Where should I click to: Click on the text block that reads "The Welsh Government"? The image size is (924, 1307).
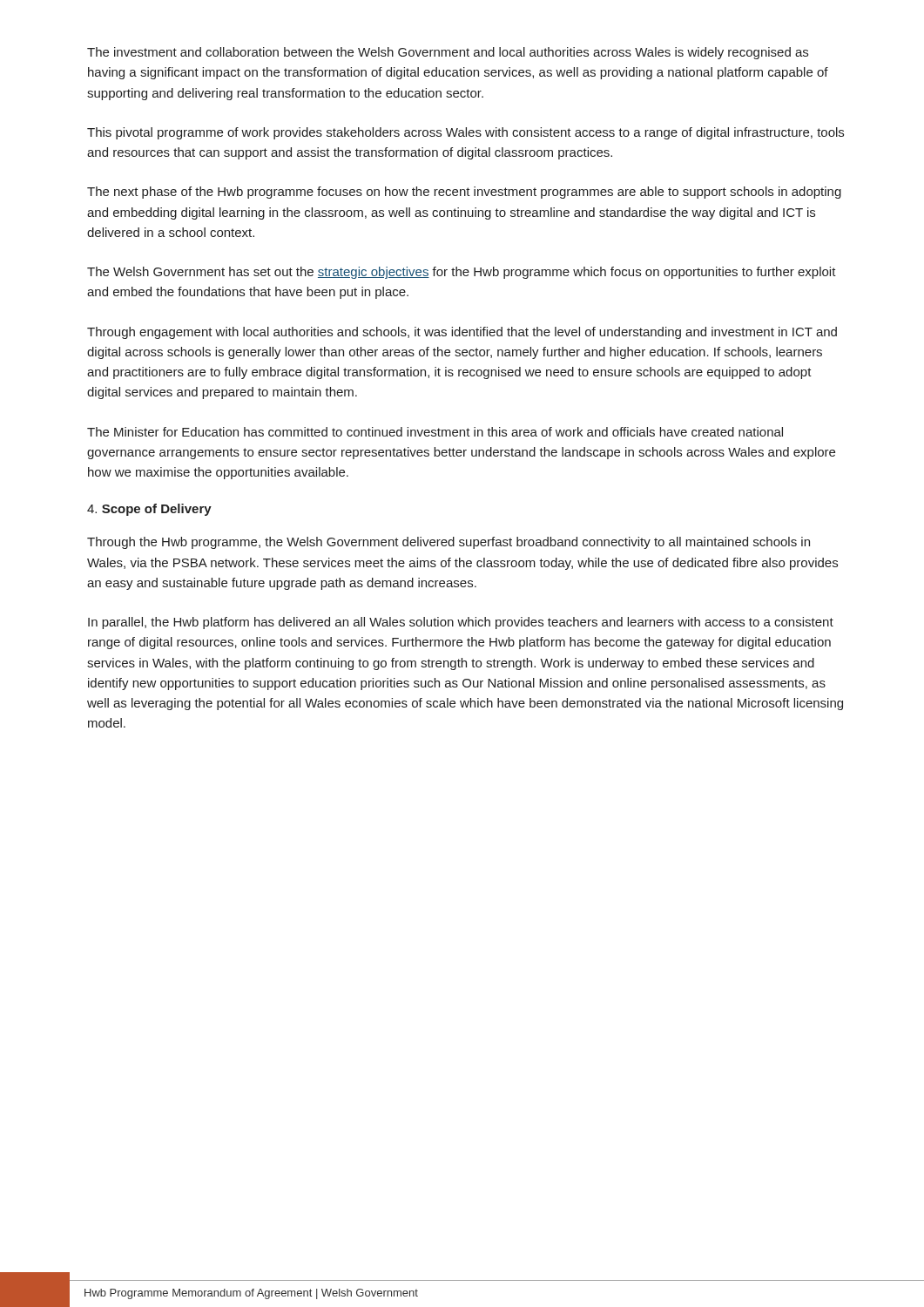(461, 282)
